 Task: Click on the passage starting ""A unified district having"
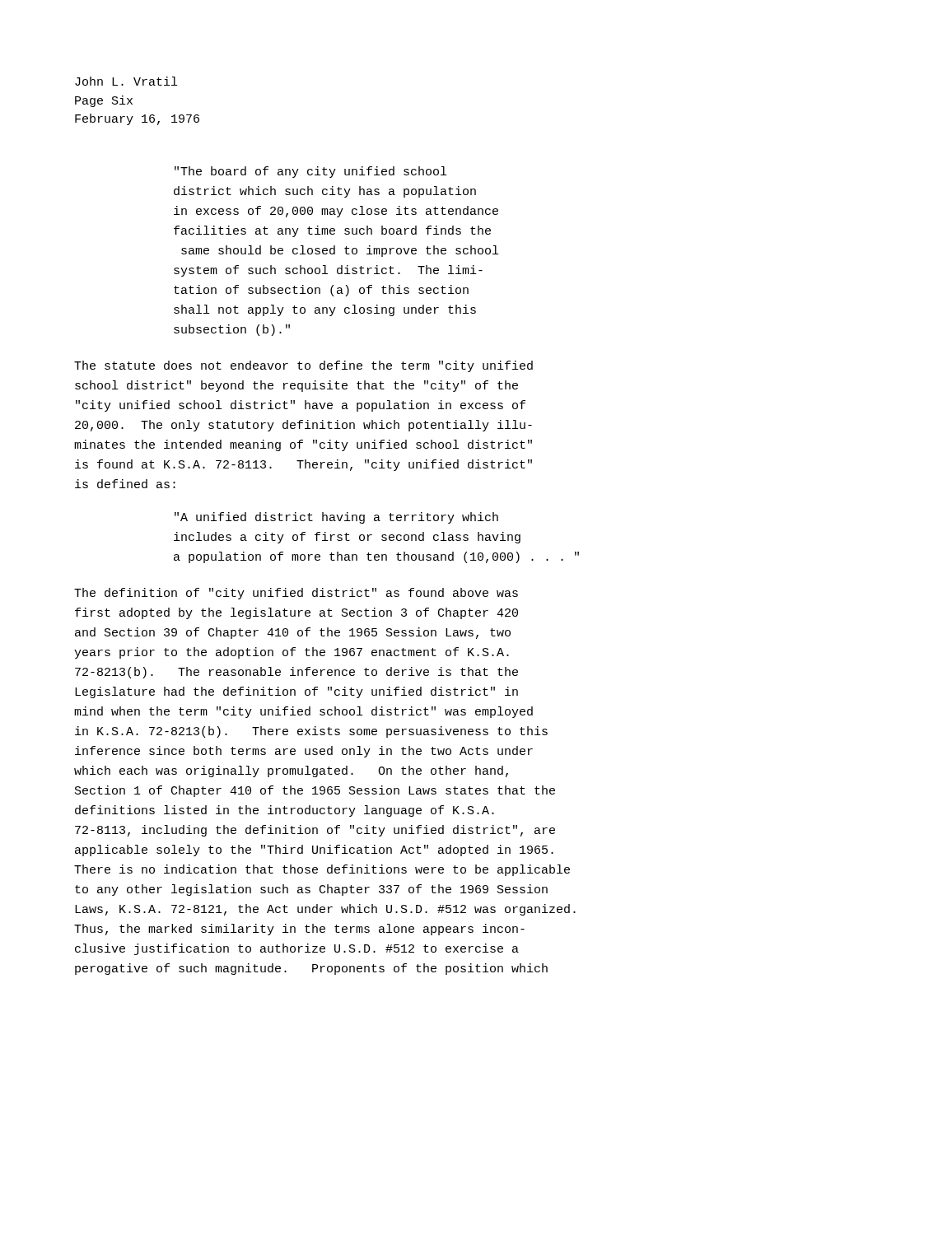click(x=377, y=538)
